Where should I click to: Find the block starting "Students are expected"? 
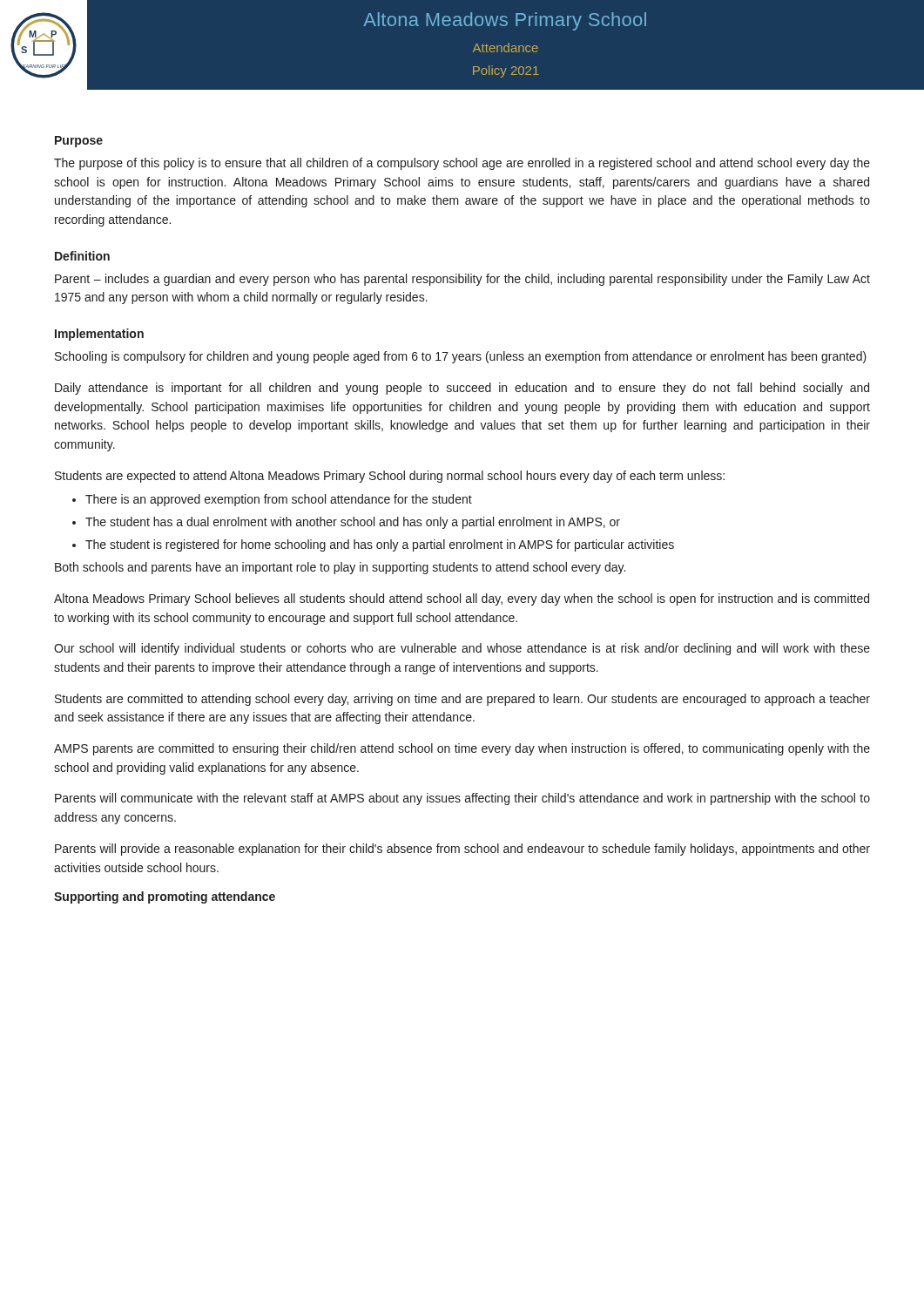click(390, 475)
